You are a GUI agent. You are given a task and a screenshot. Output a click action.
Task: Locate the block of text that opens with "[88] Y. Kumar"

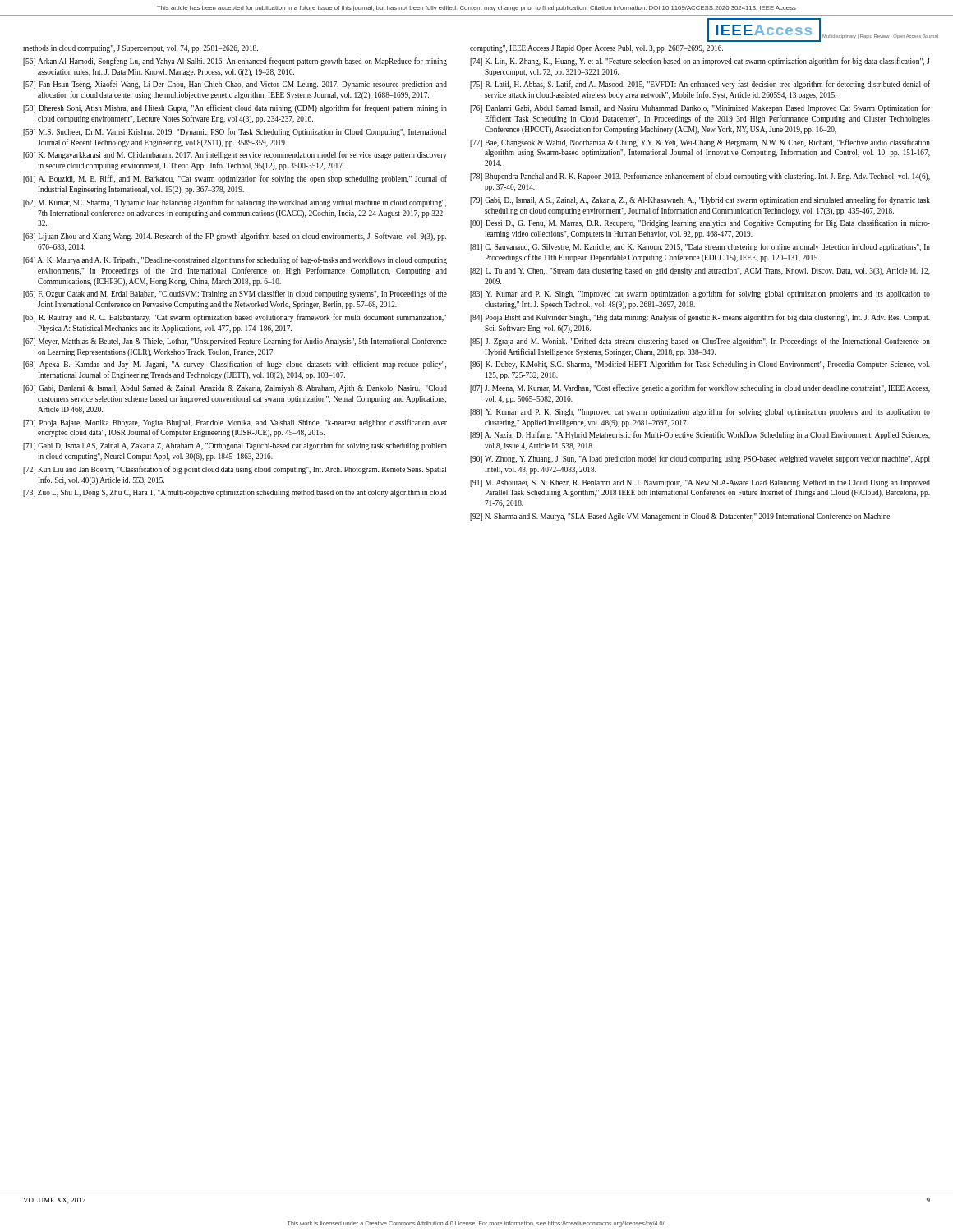pyautogui.click(x=700, y=417)
